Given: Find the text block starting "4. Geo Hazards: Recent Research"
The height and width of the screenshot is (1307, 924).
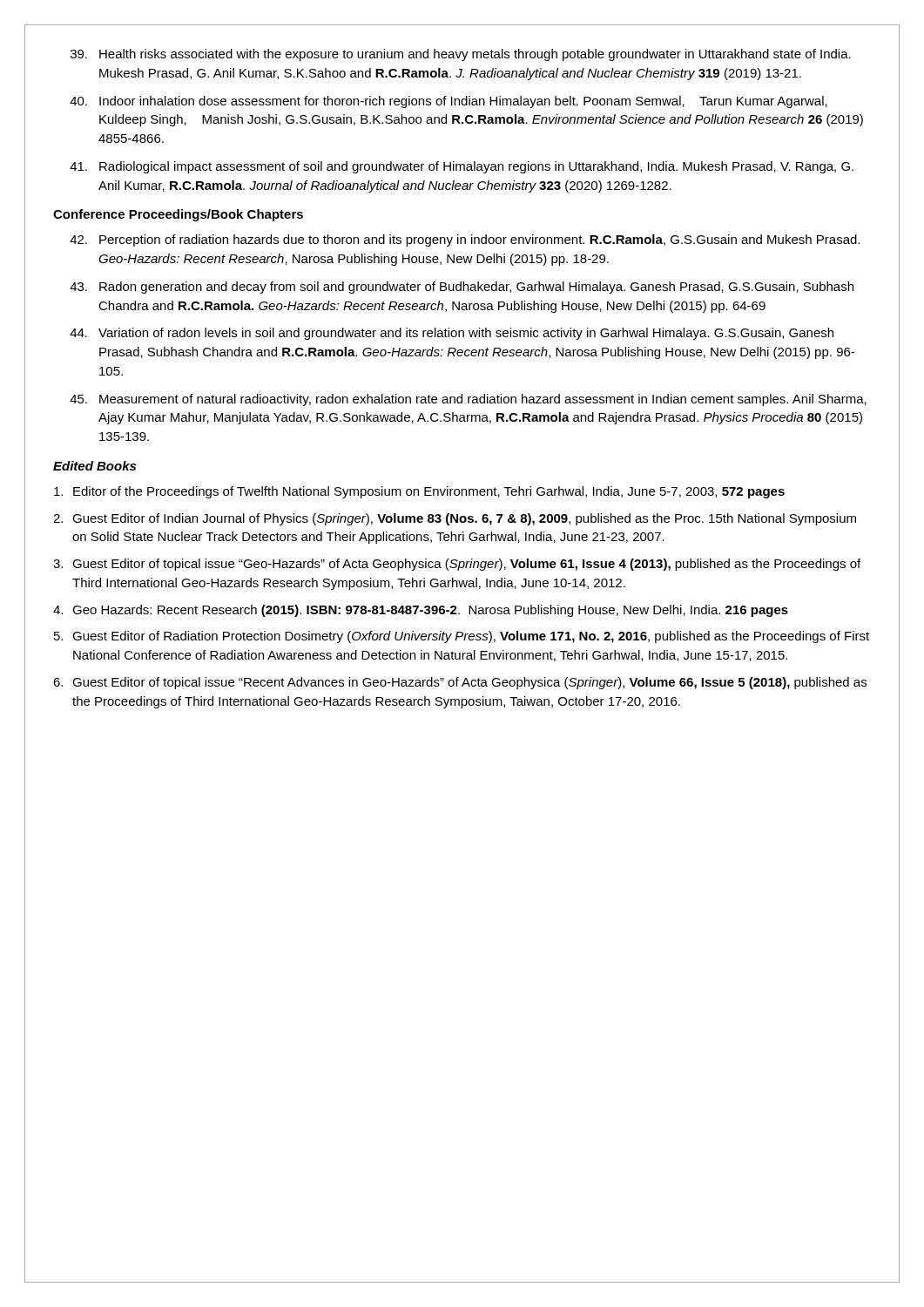Looking at the screenshot, I should [x=462, y=609].
